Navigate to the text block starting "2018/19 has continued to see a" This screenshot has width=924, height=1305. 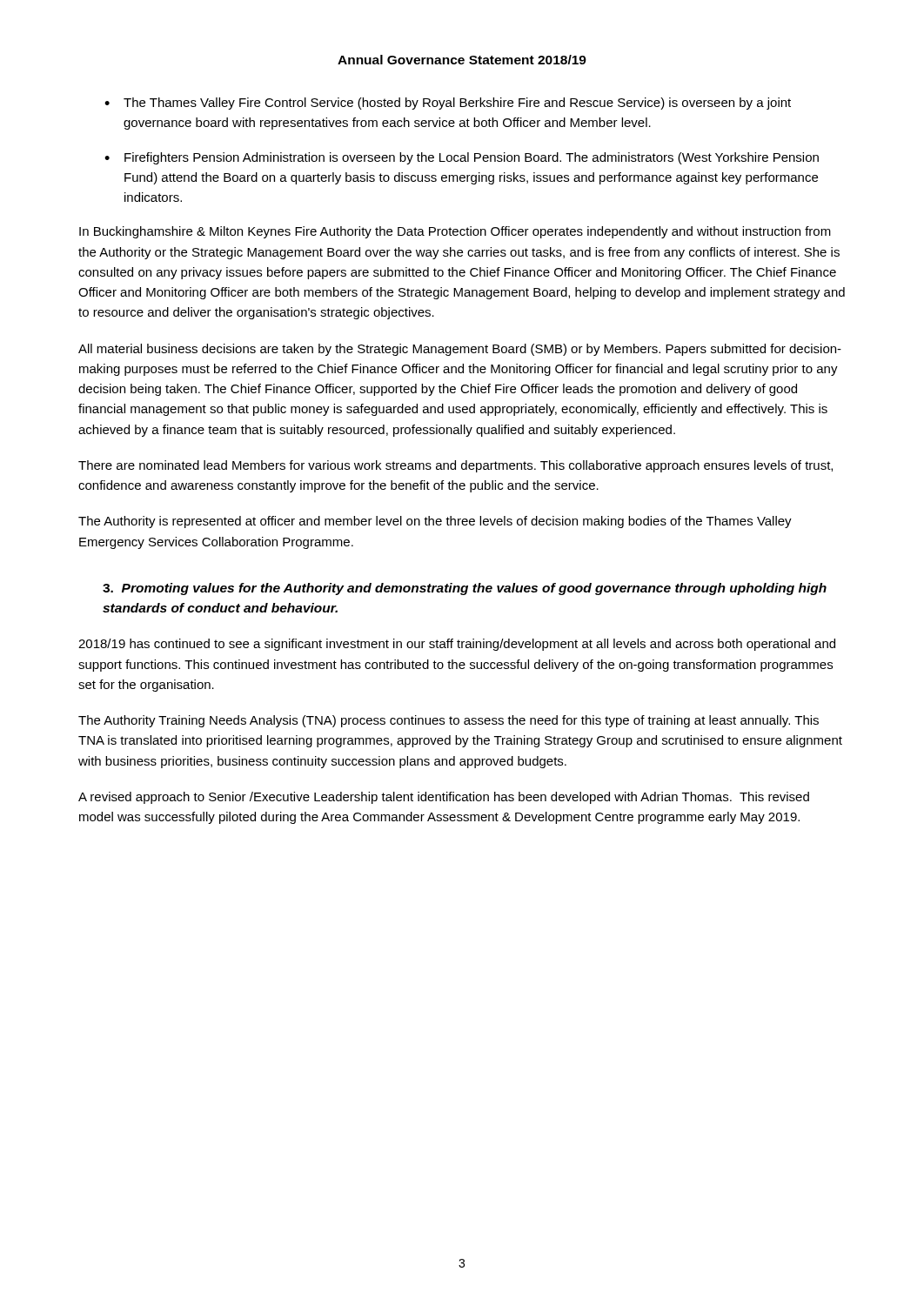(x=457, y=664)
